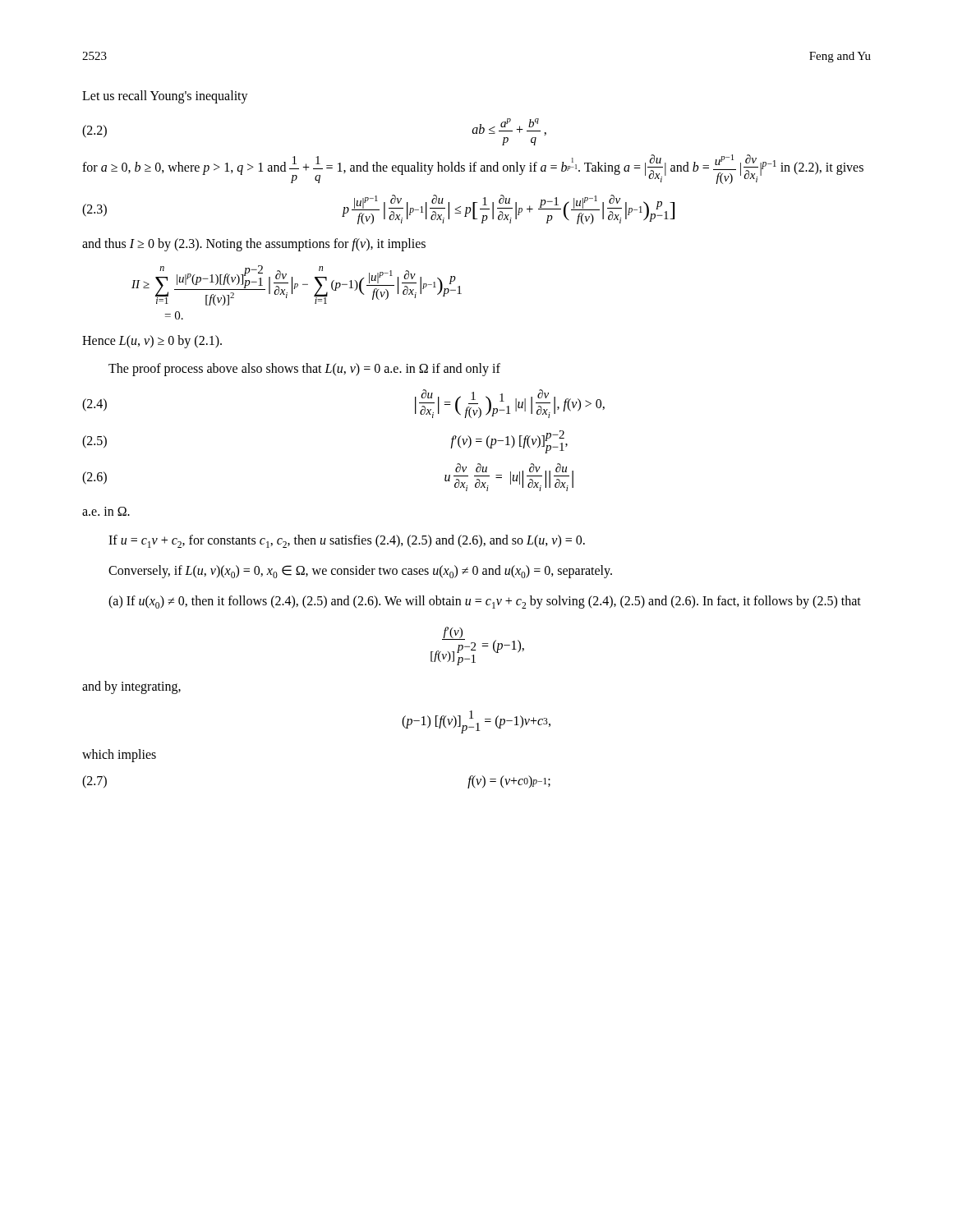This screenshot has height=1232, width=953.
Task: Find the text block starting "The proof process above also"
Action: click(x=304, y=369)
